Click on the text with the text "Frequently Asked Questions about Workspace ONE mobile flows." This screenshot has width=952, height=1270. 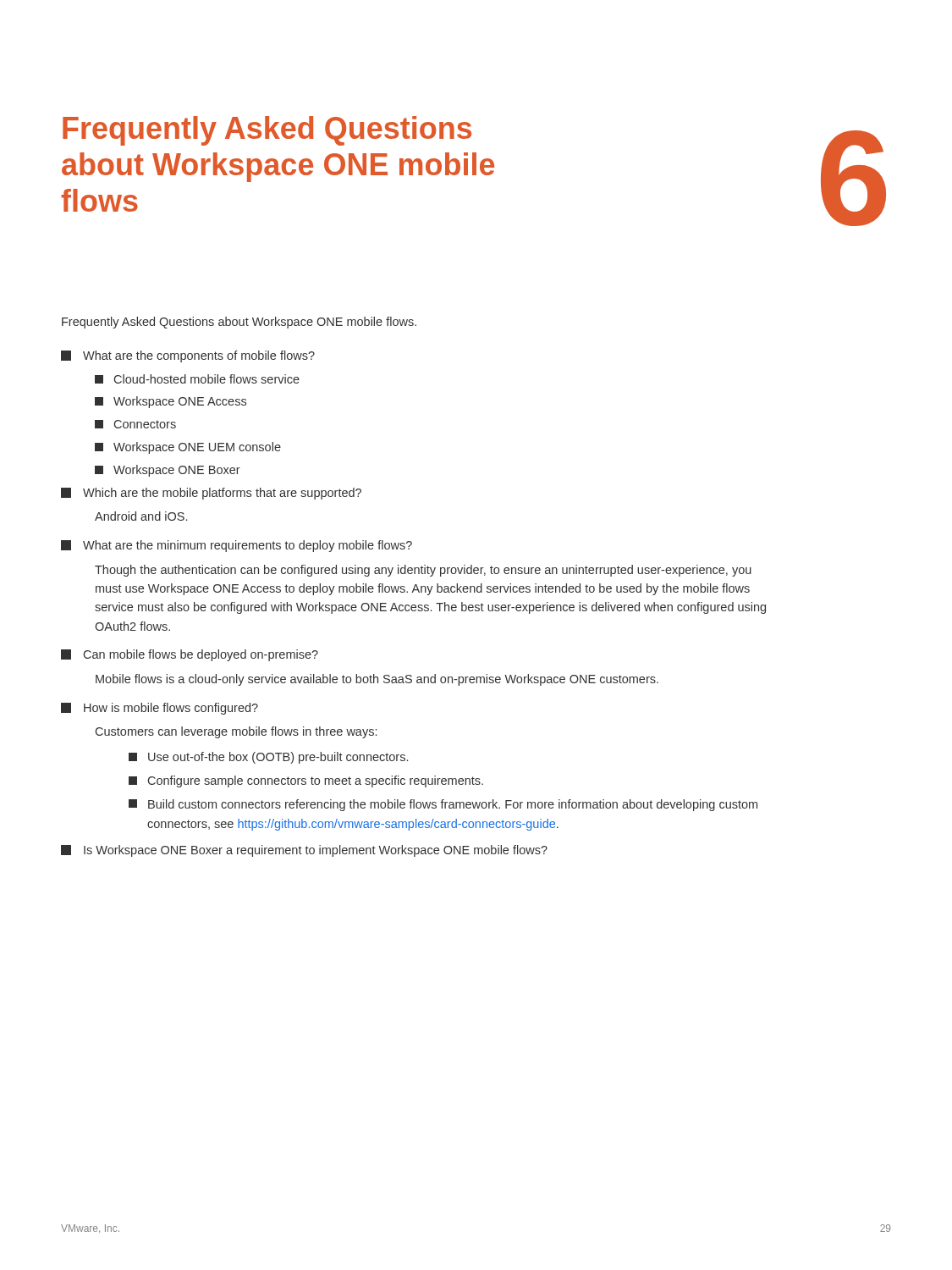[x=239, y=322]
